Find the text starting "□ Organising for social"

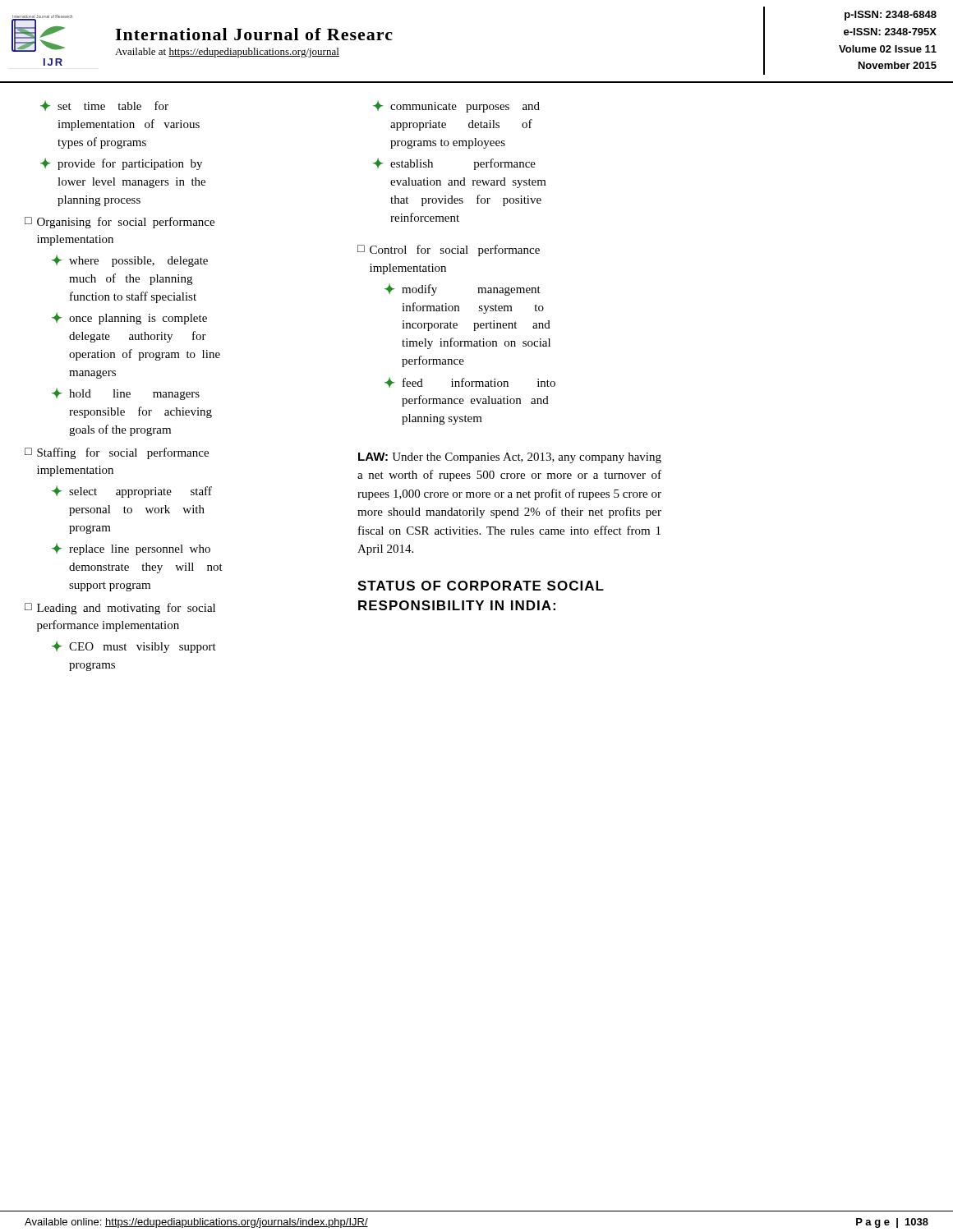click(x=120, y=231)
